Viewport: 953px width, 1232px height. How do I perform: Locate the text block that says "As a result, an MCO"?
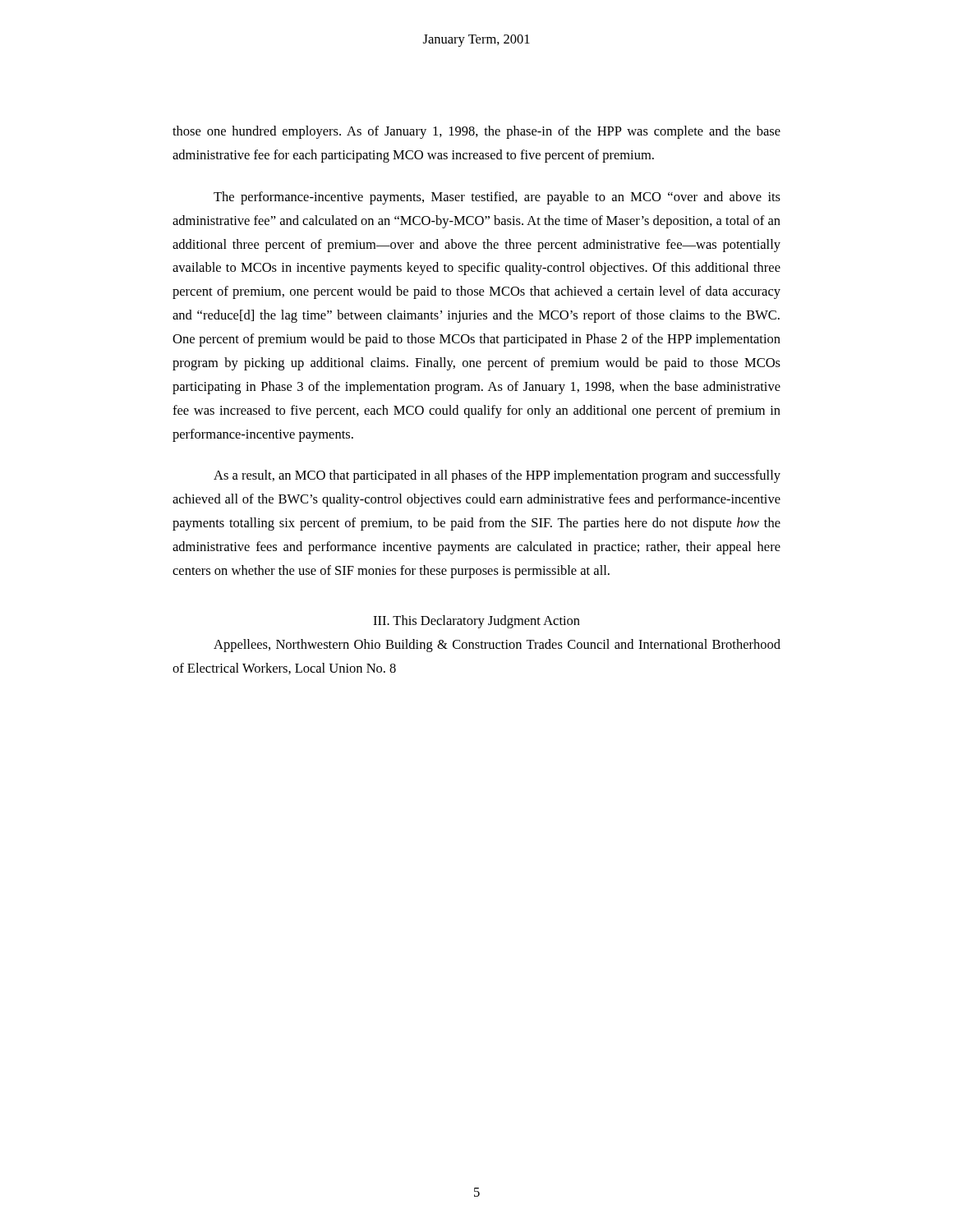tap(476, 523)
